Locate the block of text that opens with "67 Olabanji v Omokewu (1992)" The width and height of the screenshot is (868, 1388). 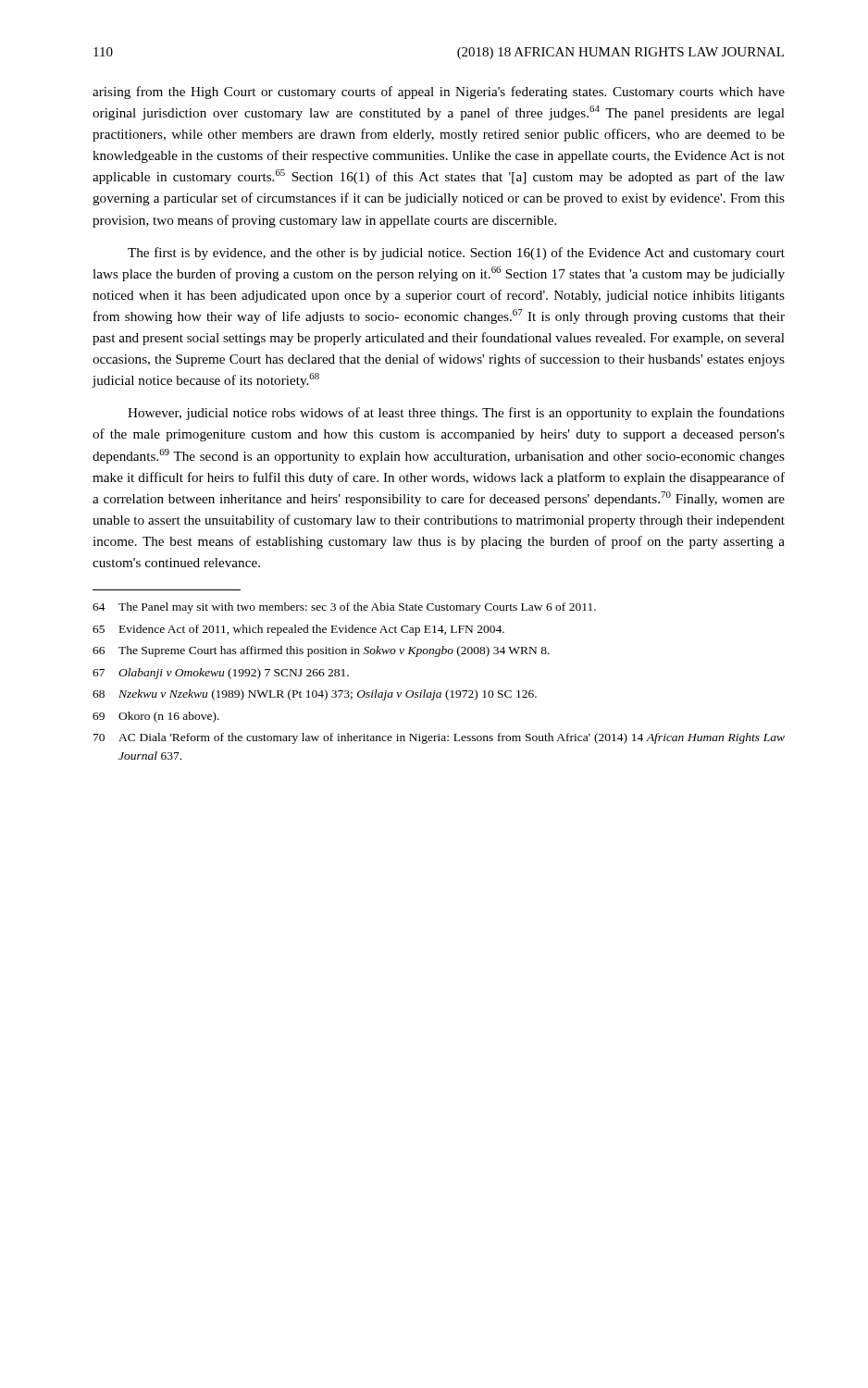221,674
